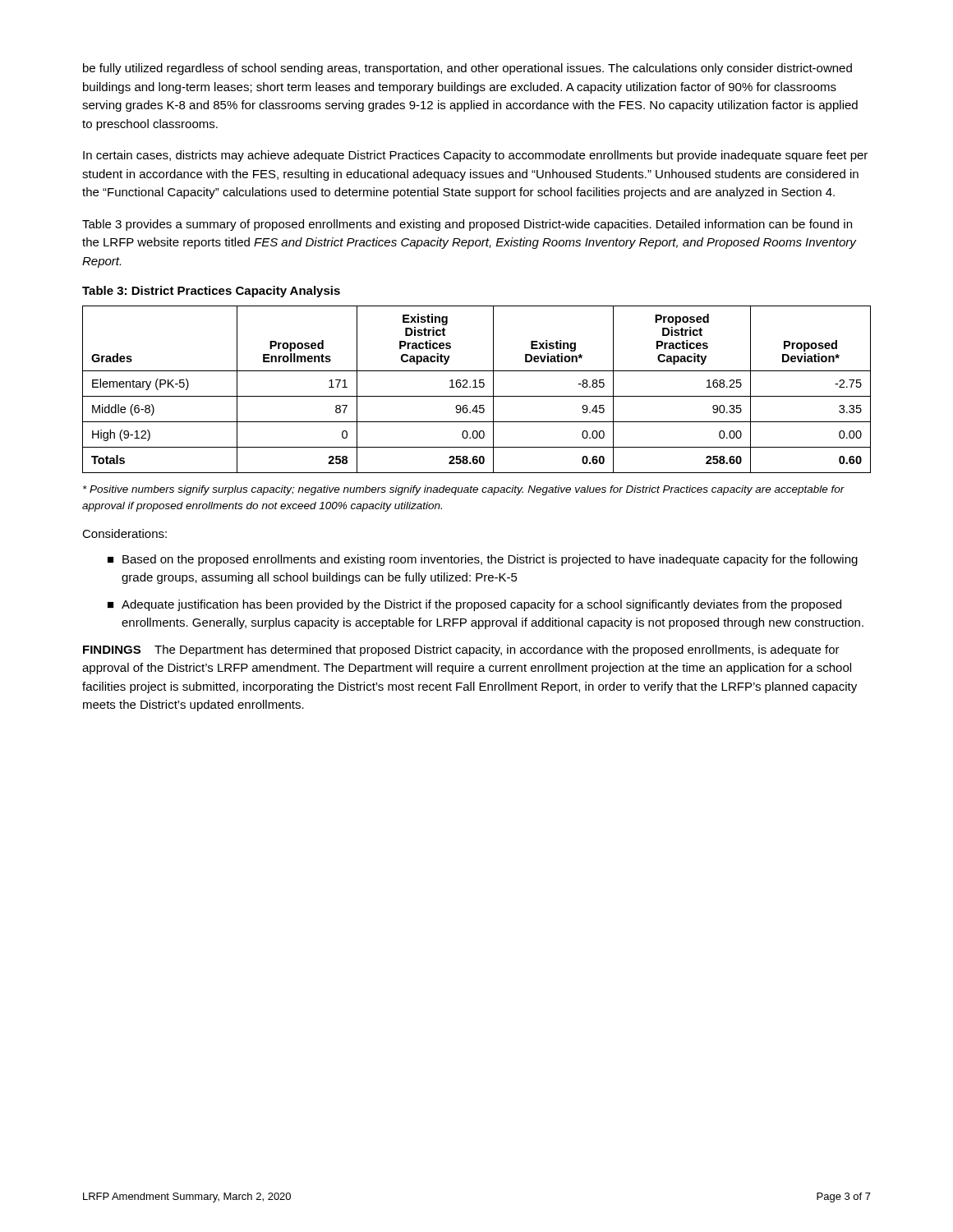This screenshot has height=1232, width=953.
Task: Point to the block beginning "■ Based on the"
Action: coord(489,568)
